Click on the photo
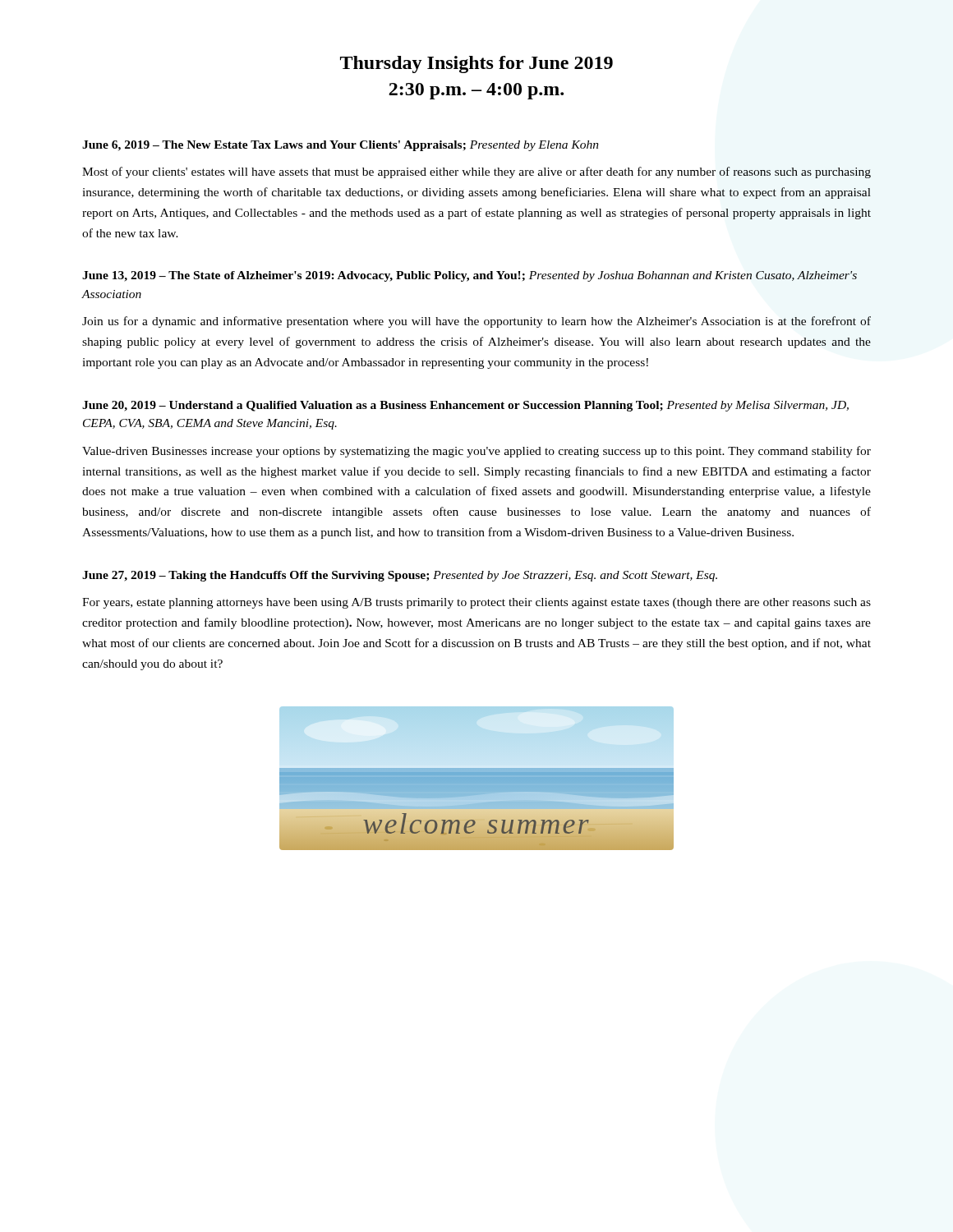The height and width of the screenshot is (1232, 953). [x=476, y=779]
